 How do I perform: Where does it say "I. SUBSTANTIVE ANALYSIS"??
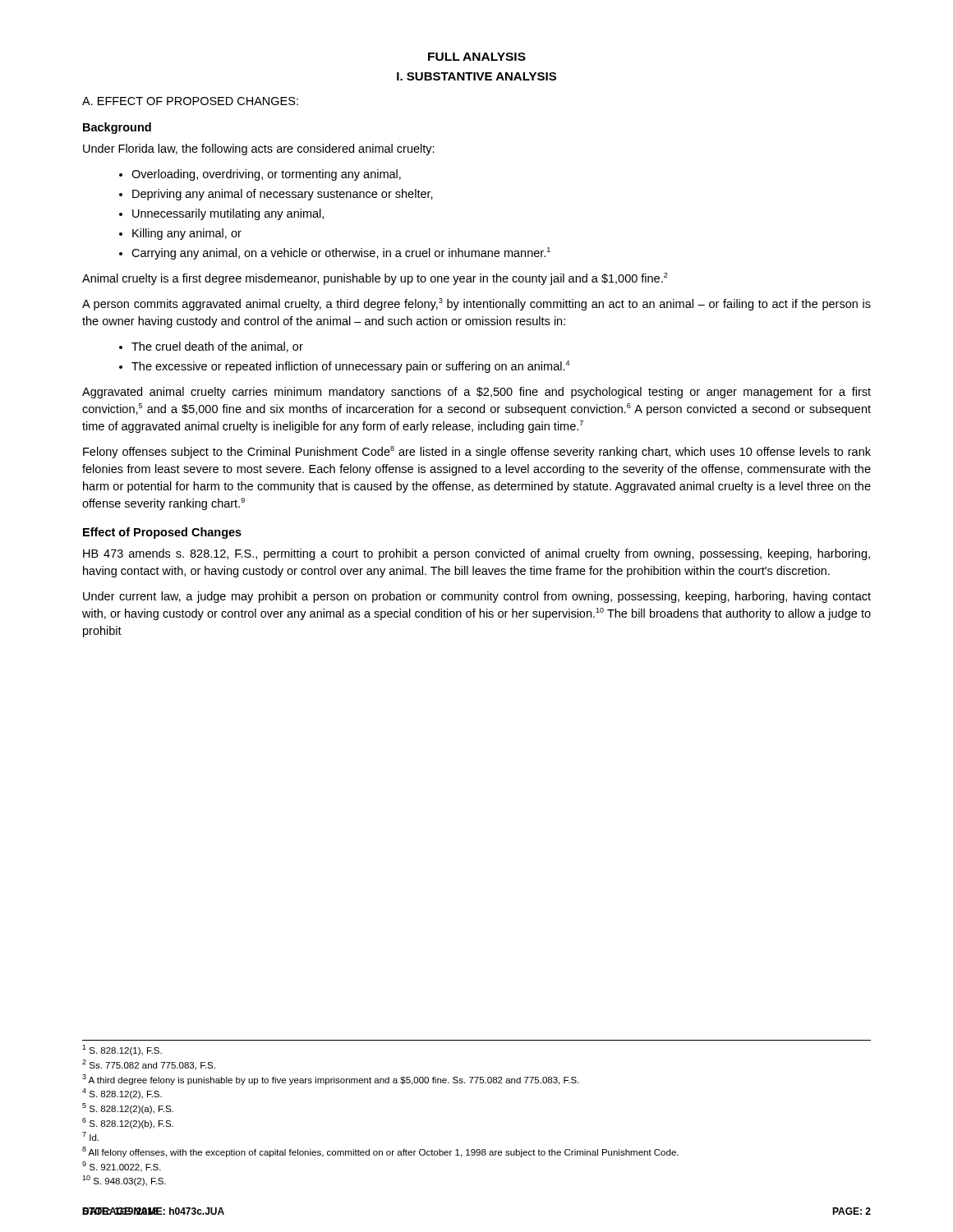(x=476, y=76)
